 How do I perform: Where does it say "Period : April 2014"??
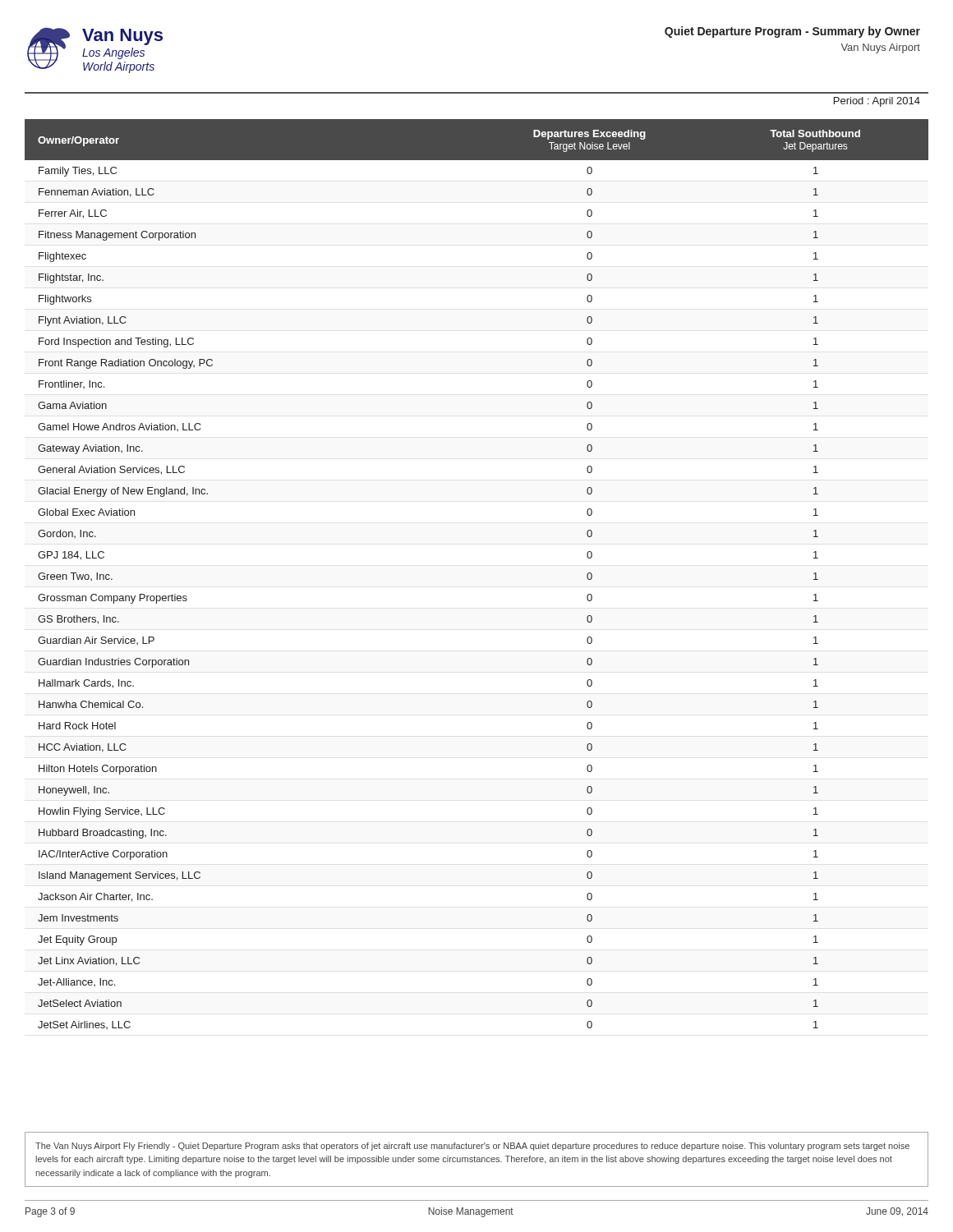[x=876, y=101]
